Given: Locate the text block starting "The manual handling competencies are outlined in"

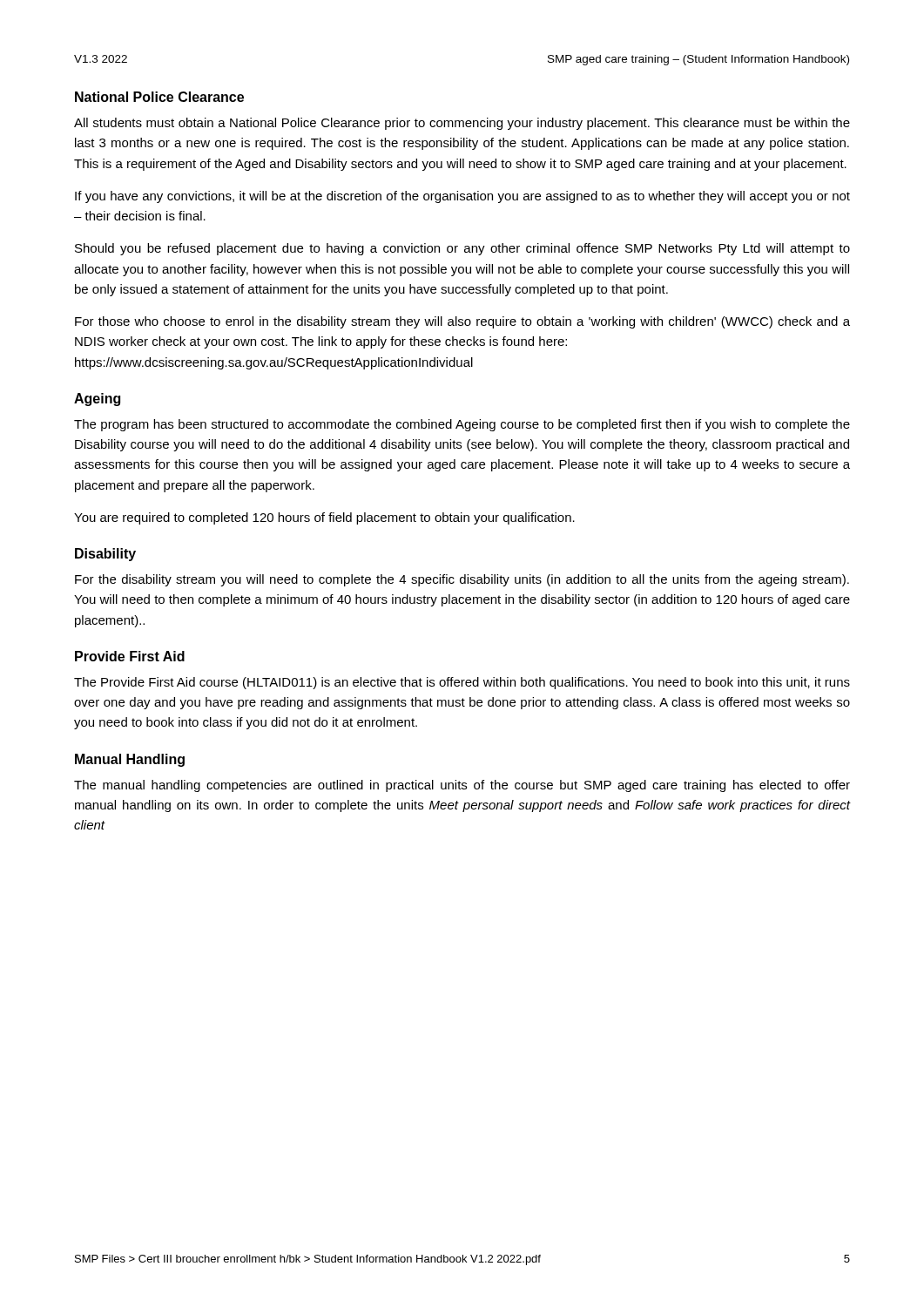Looking at the screenshot, I should pos(462,804).
